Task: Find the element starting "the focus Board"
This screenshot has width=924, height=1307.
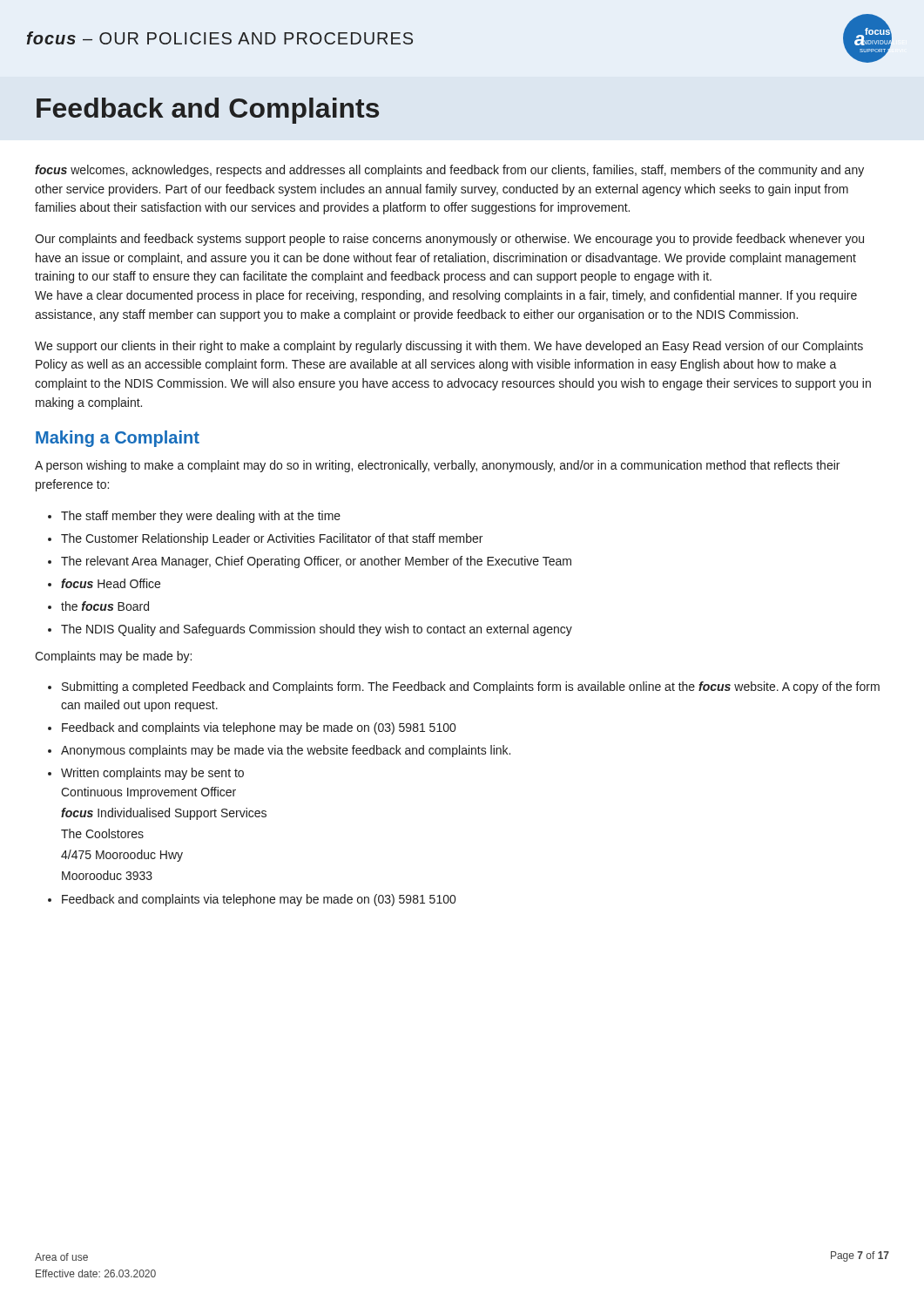Action: 105,606
